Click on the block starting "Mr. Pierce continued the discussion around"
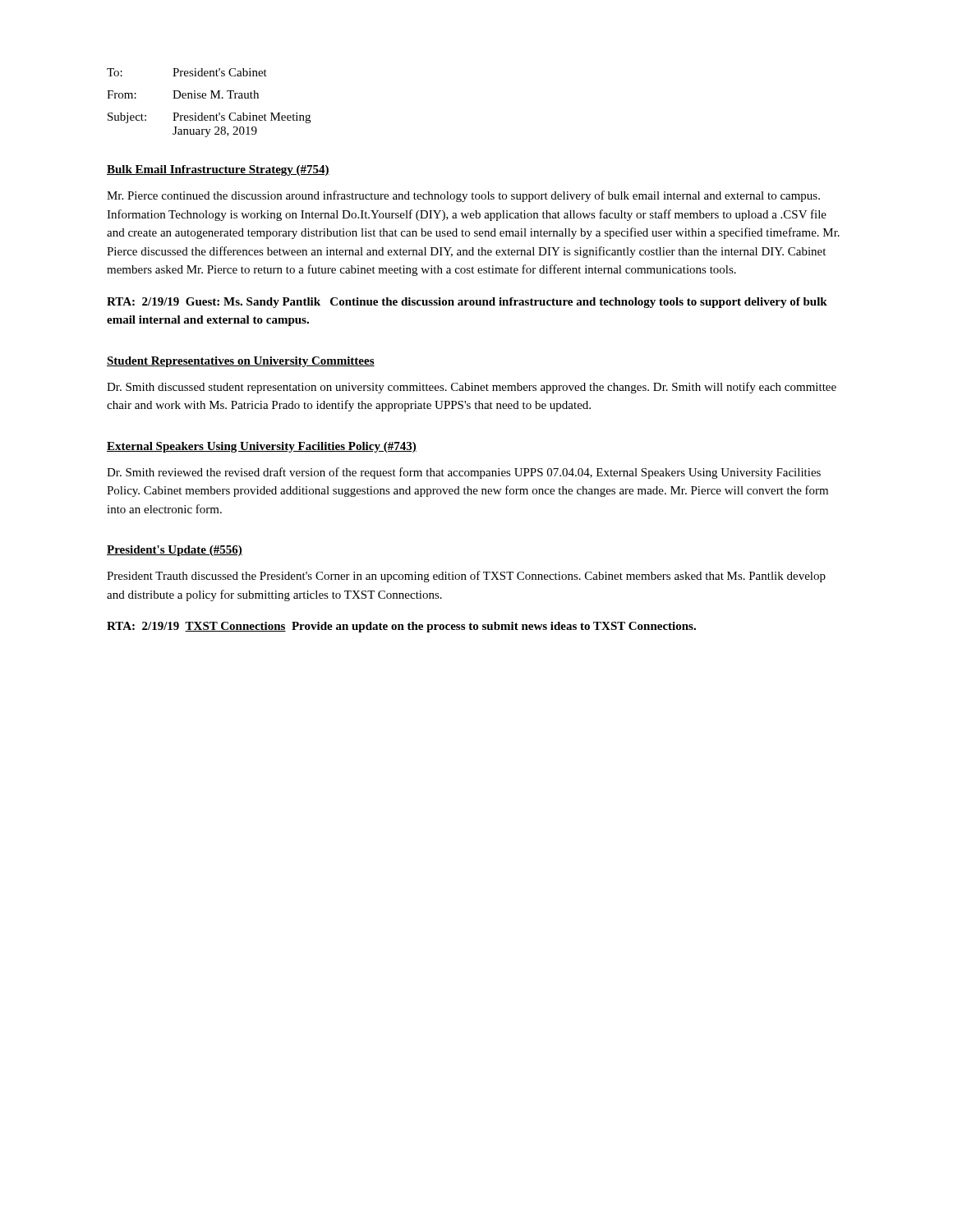This screenshot has width=953, height=1232. point(473,232)
